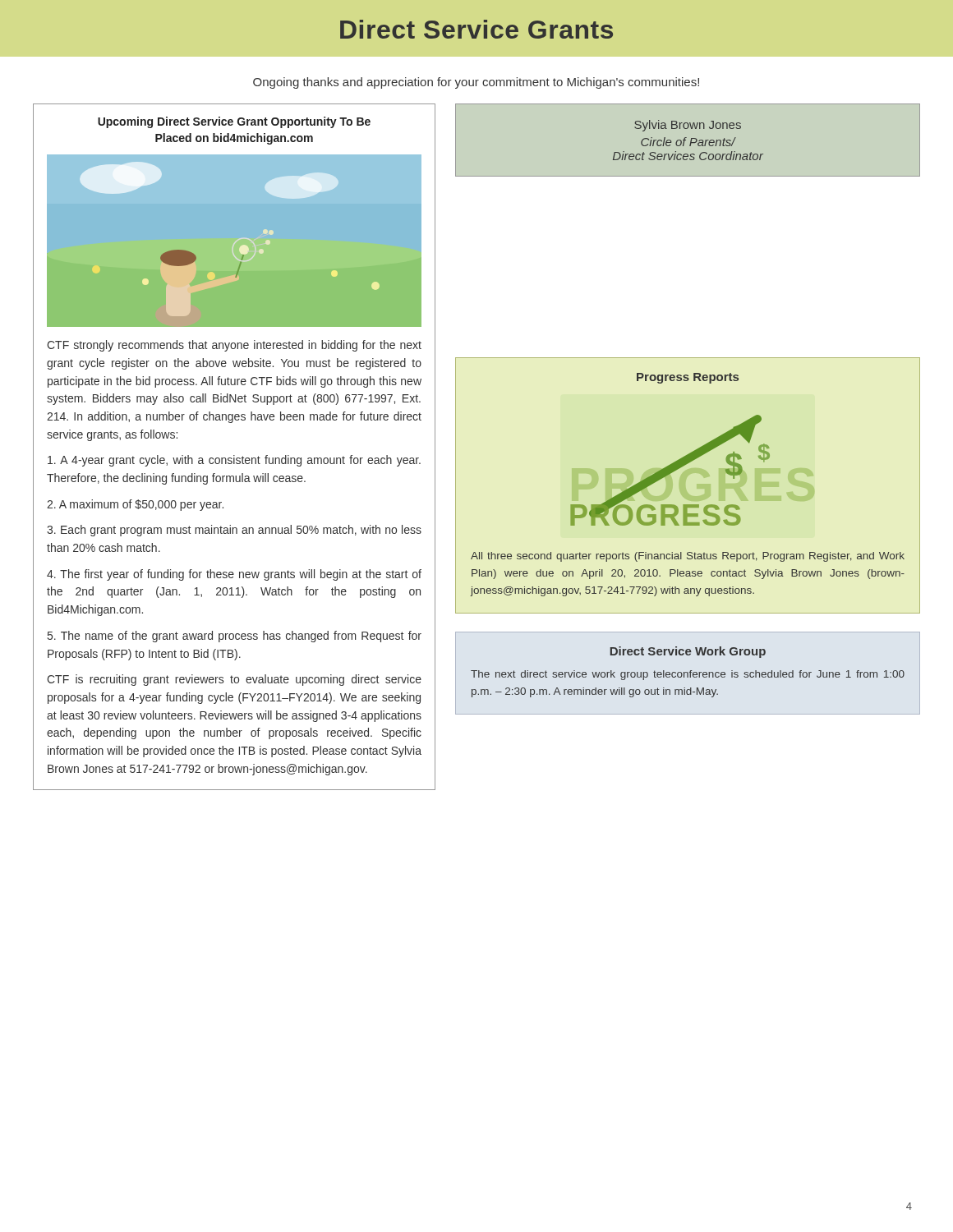Point to the element starting "Sylvia Brown Jones Circle of"
Viewport: 953px width, 1232px height.
click(688, 140)
